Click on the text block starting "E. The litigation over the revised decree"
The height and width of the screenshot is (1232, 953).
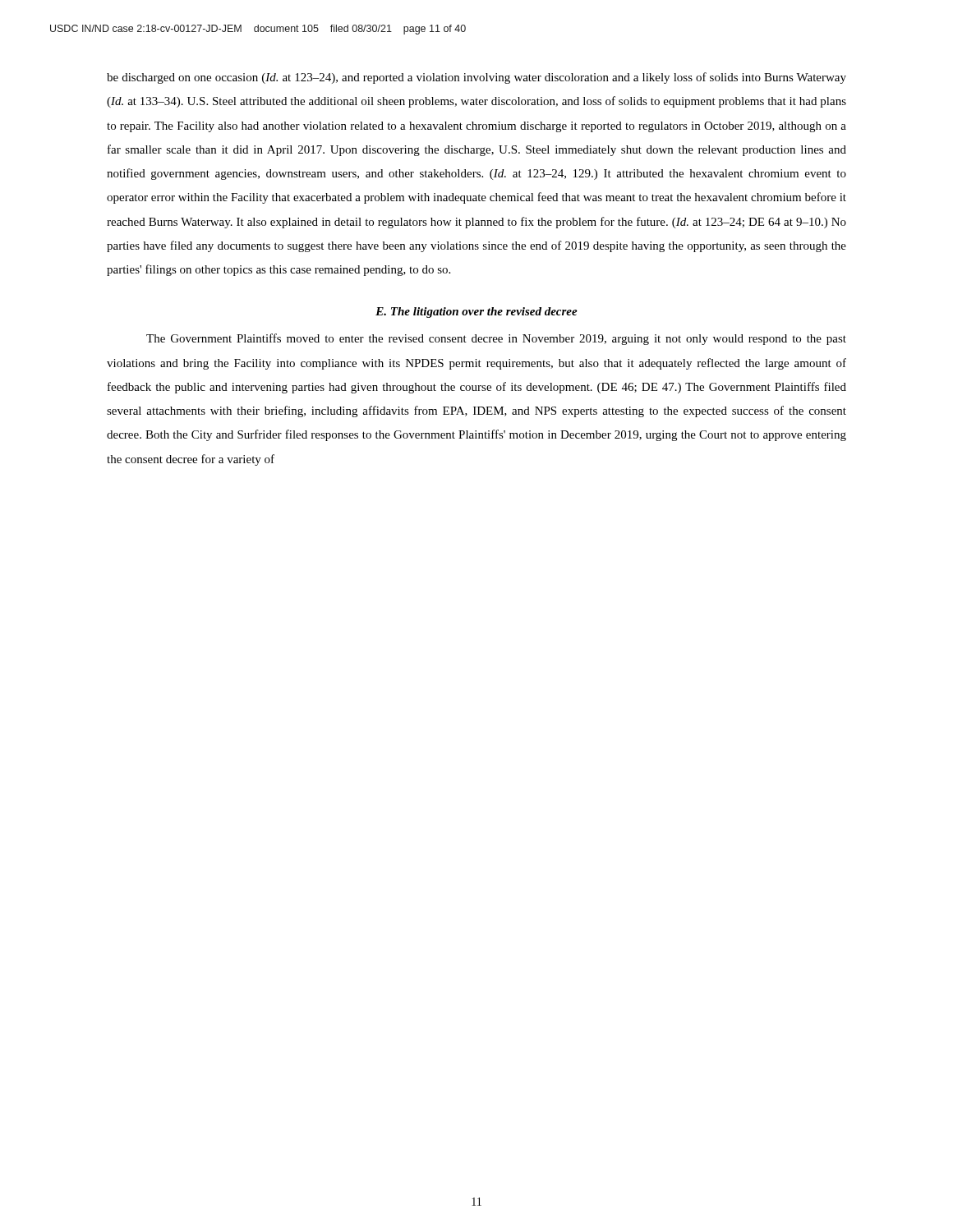tap(476, 312)
